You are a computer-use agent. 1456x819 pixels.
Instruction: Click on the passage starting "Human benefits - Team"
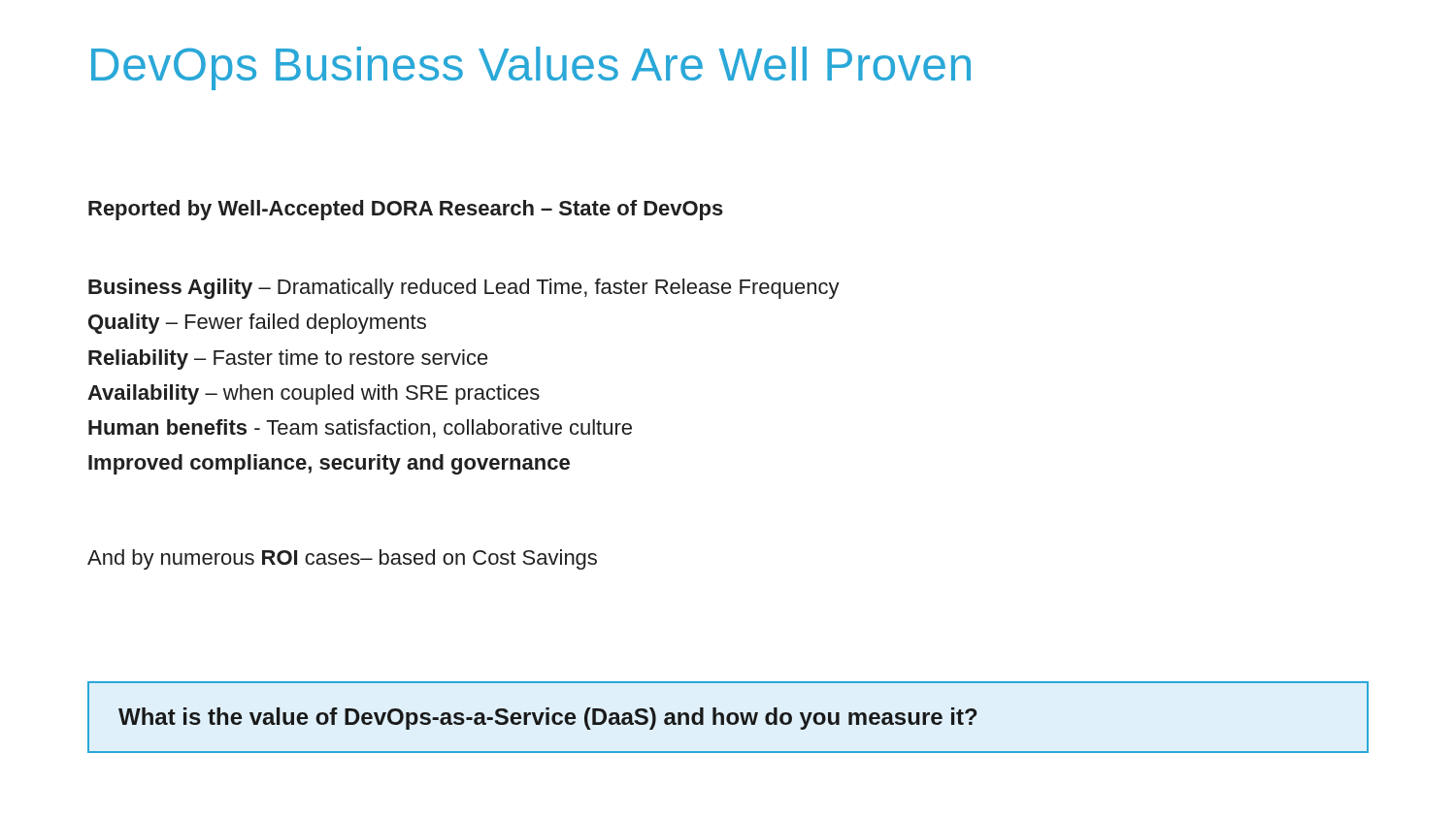(x=360, y=428)
